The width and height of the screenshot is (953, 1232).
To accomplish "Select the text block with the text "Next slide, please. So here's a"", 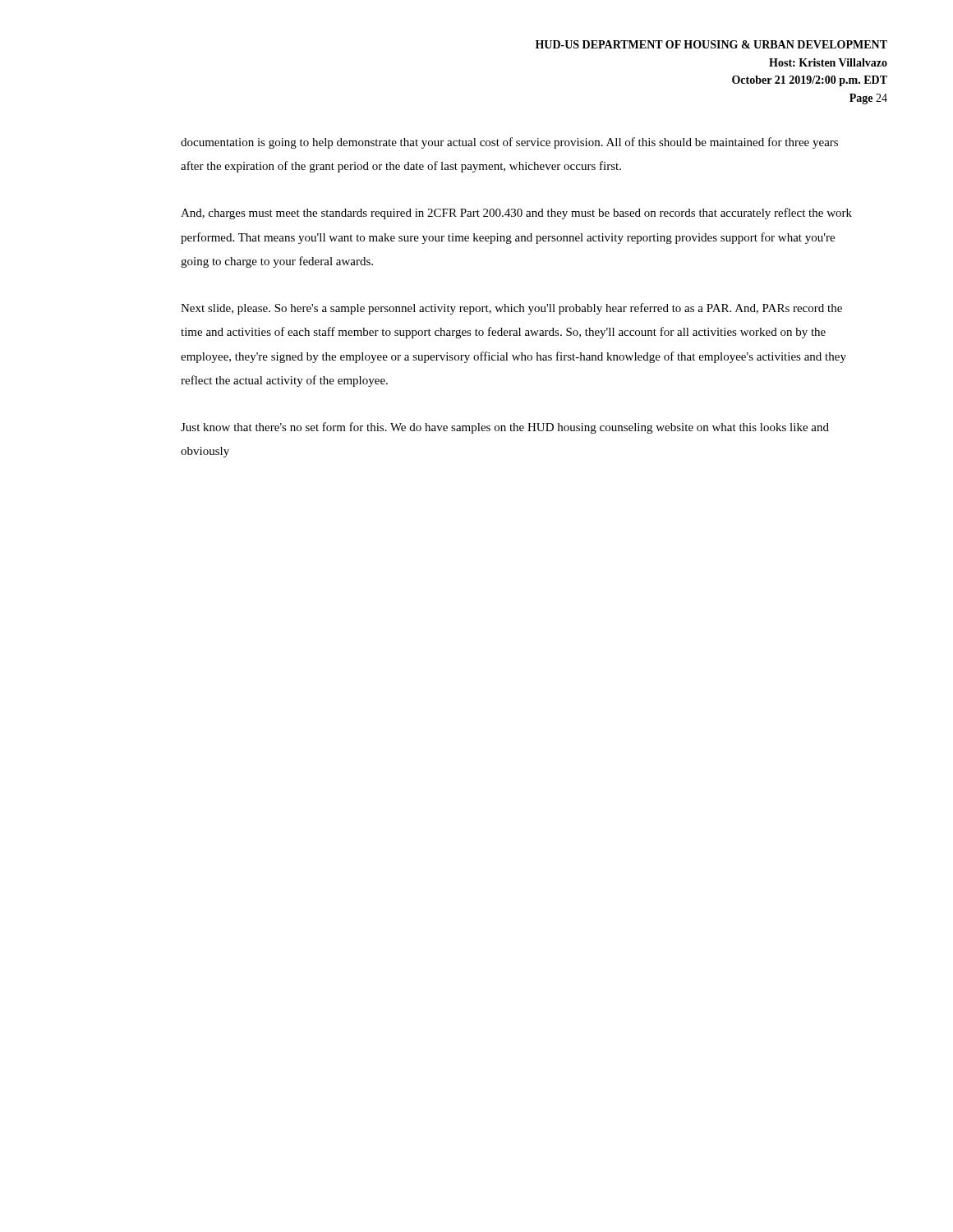I will [513, 344].
